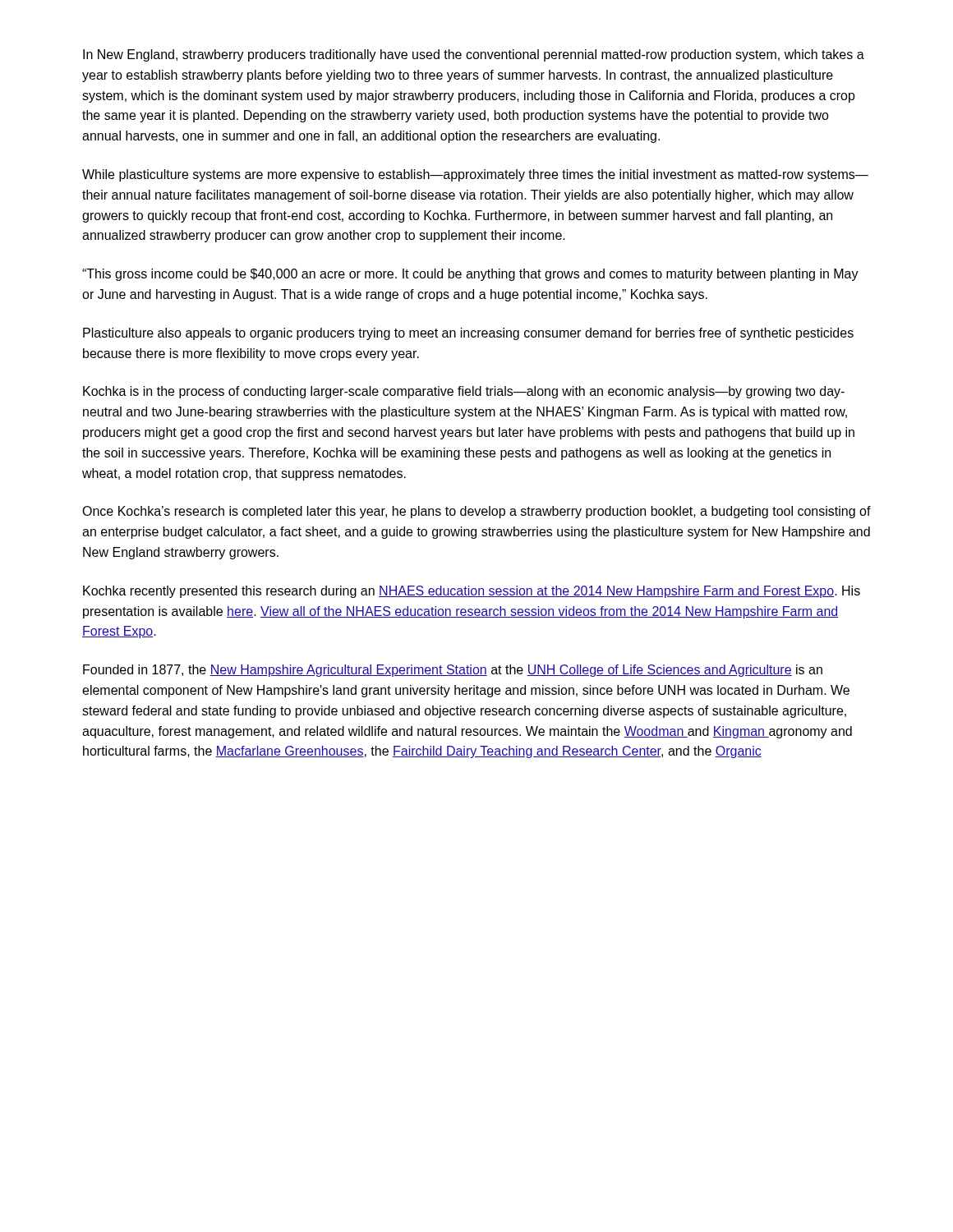The width and height of the screenshot is (953, 1232).
Task: Locate the block starting "Plasticulture also appeals to organic"
Action: pos(468,343)
